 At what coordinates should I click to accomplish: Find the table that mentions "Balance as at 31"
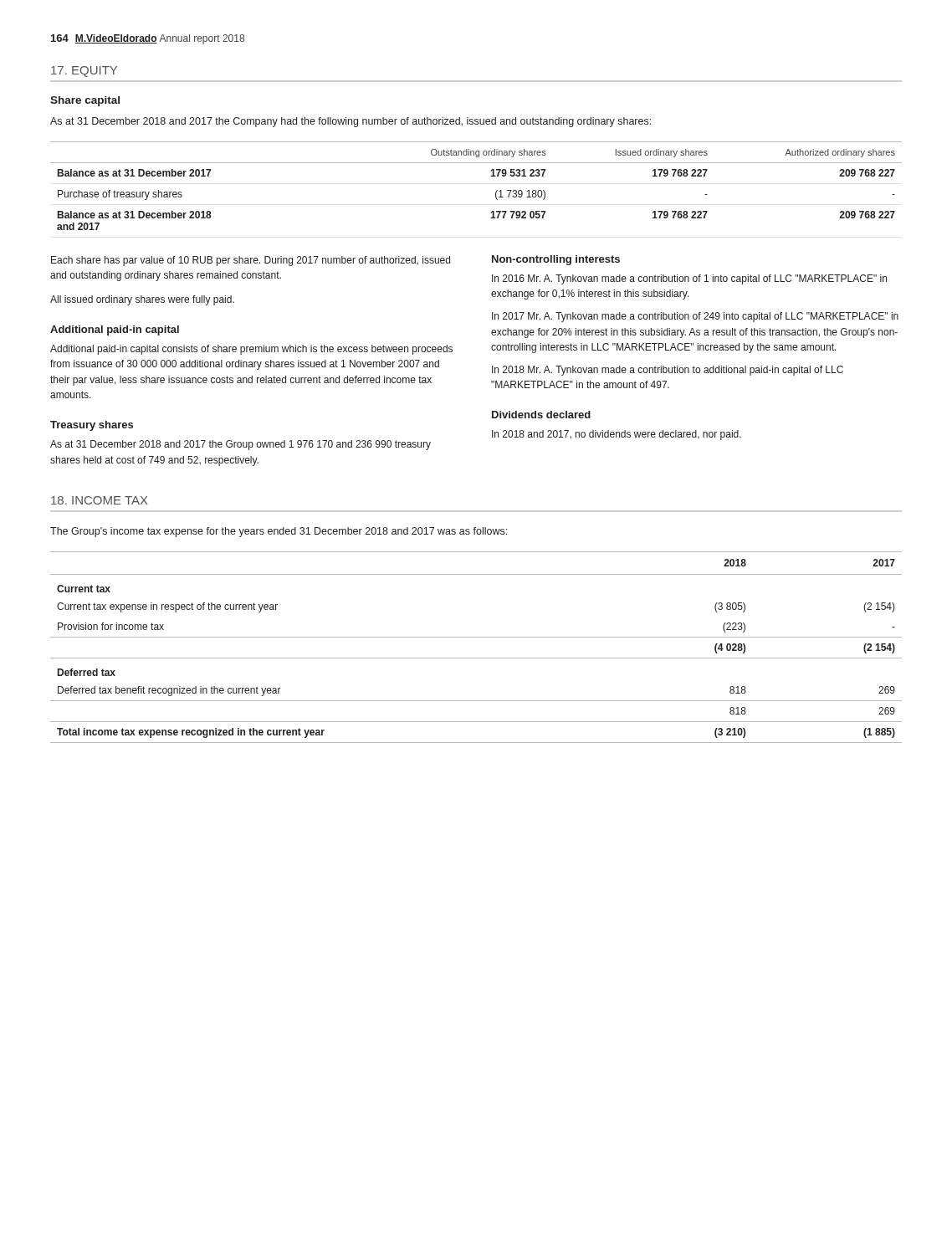tap(476, 189)
